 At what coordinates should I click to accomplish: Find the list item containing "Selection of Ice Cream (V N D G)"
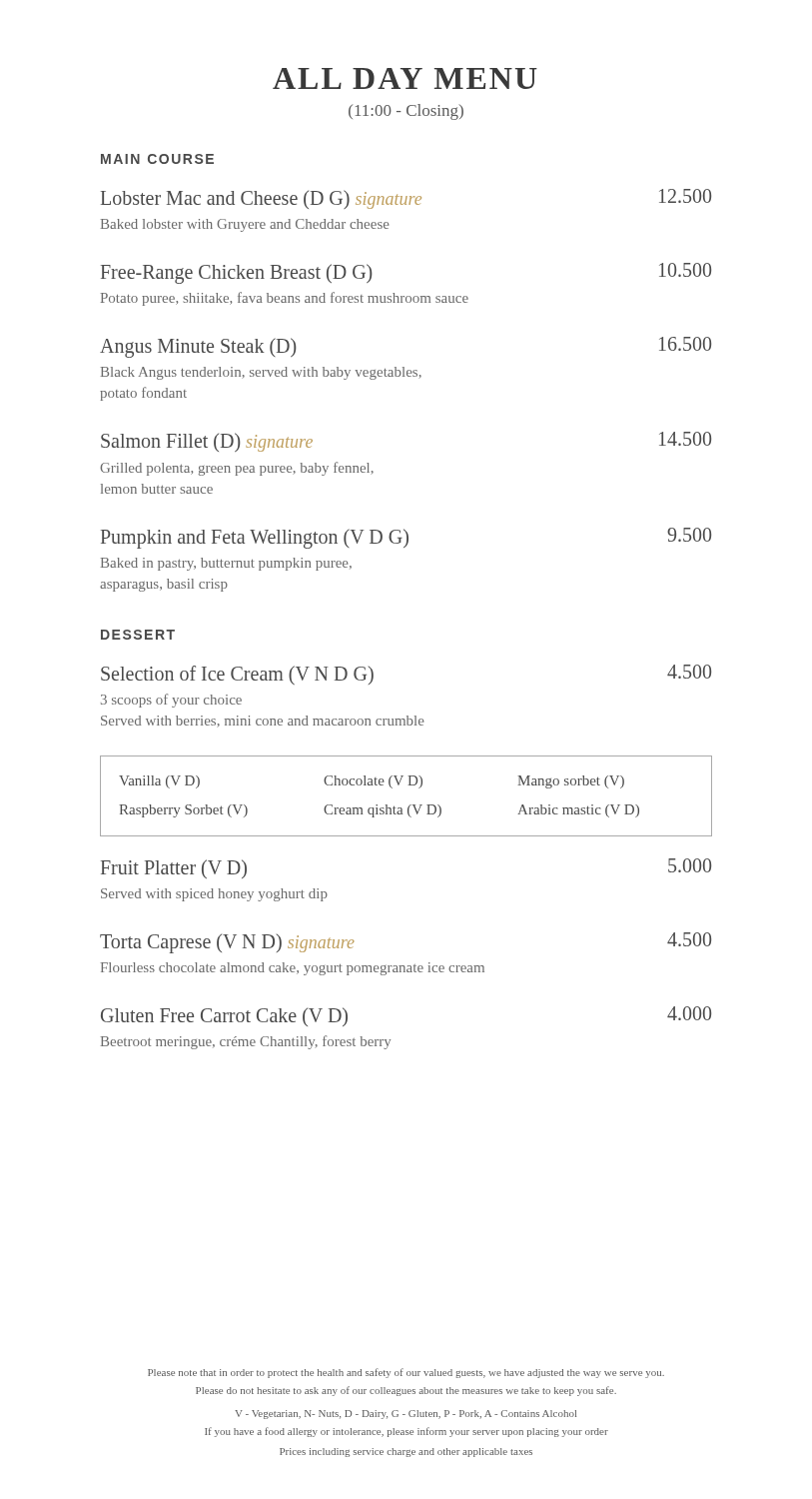(x=233, y=674)
